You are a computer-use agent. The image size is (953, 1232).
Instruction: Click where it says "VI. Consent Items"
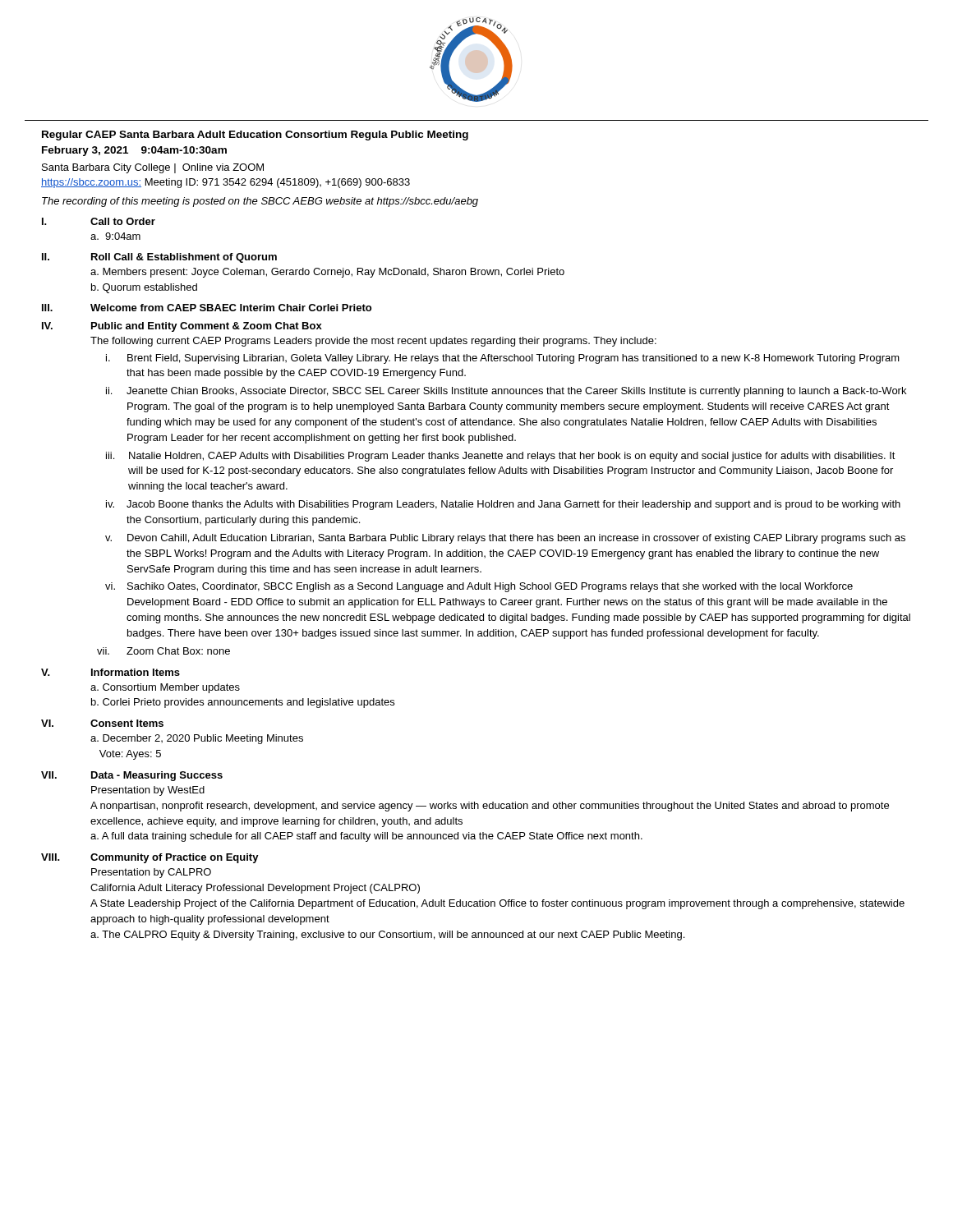tap(103, 723)
